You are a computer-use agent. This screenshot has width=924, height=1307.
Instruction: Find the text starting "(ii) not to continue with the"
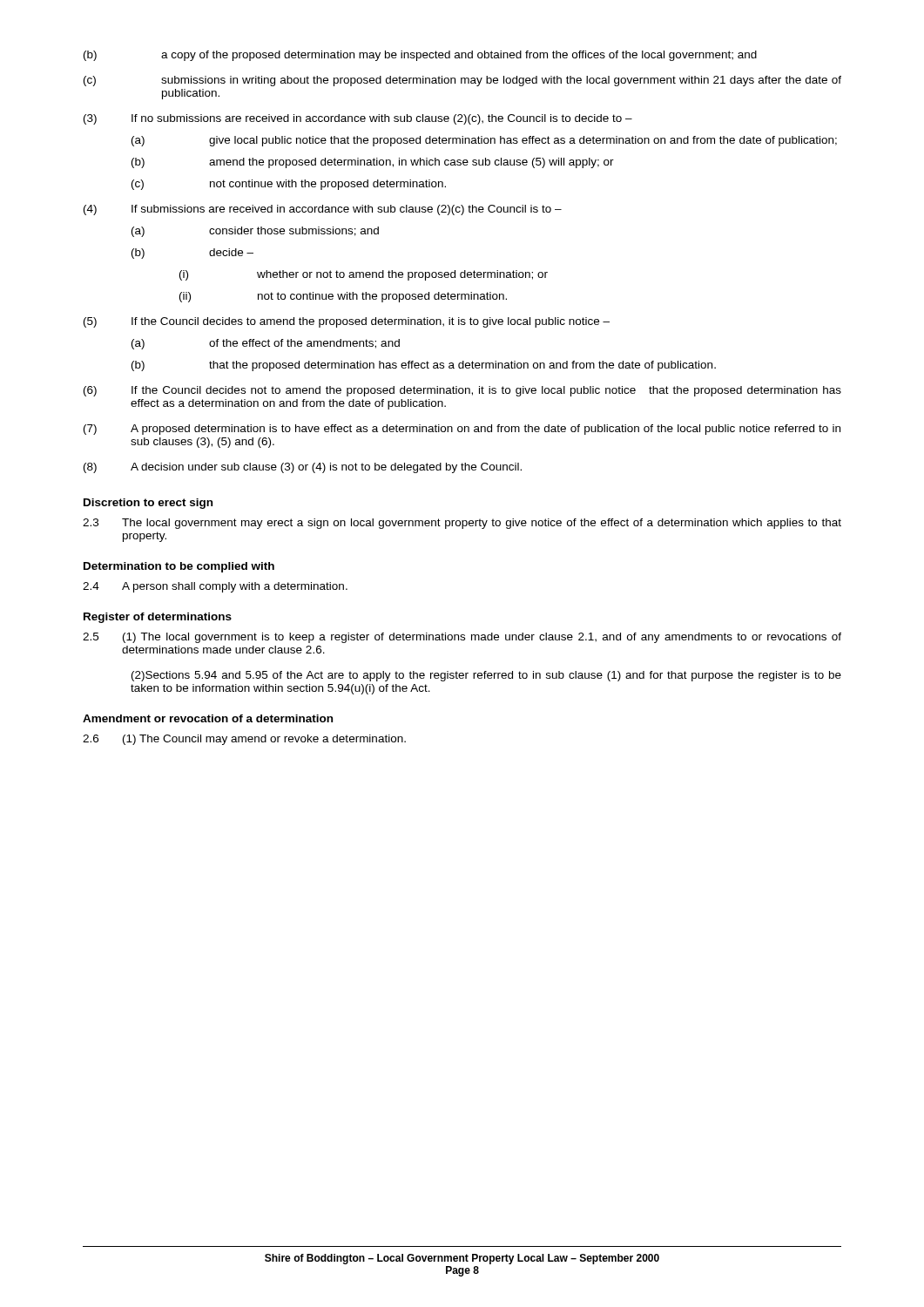click(510, 296)
